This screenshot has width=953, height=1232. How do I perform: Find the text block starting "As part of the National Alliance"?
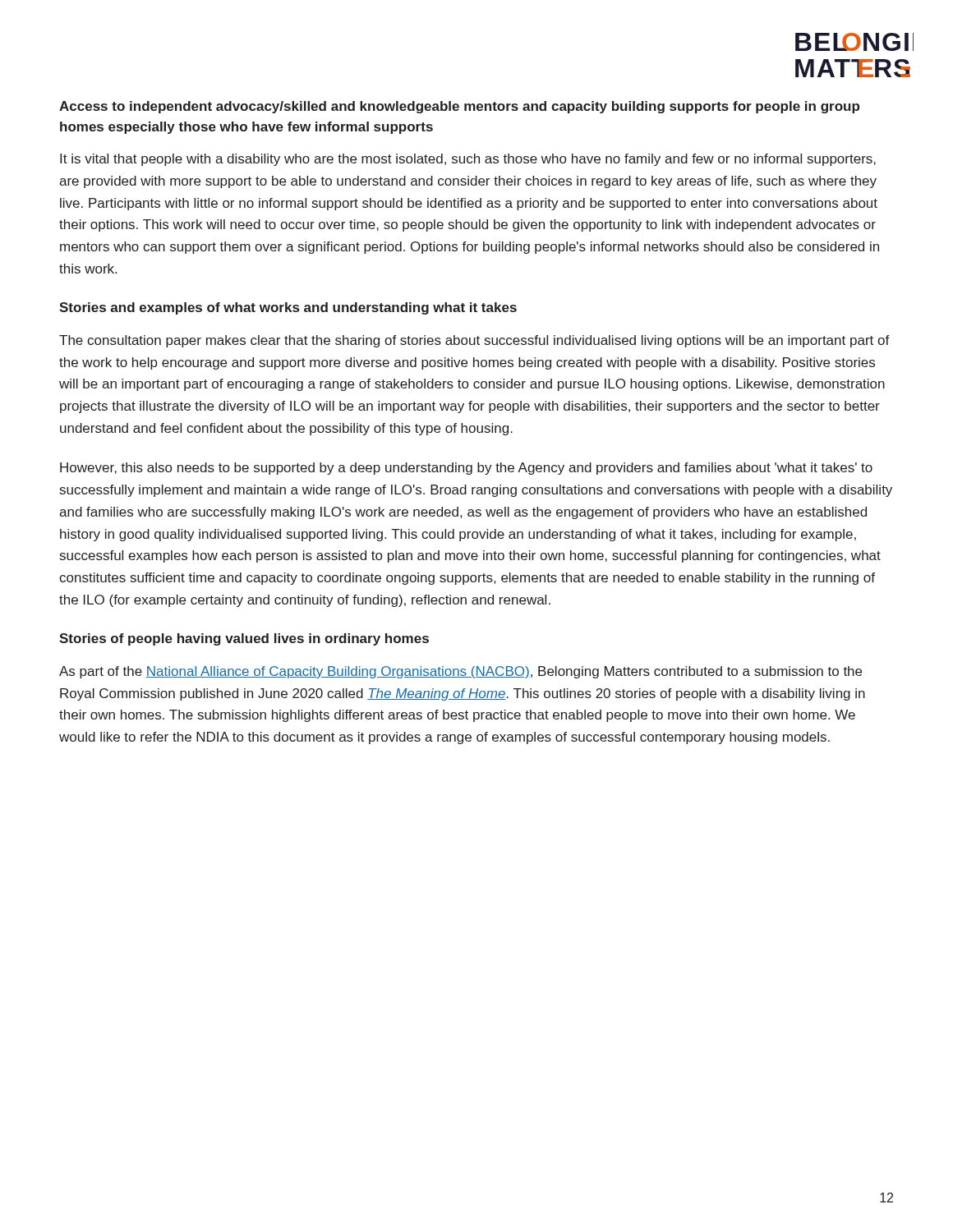tap(462, 704)
